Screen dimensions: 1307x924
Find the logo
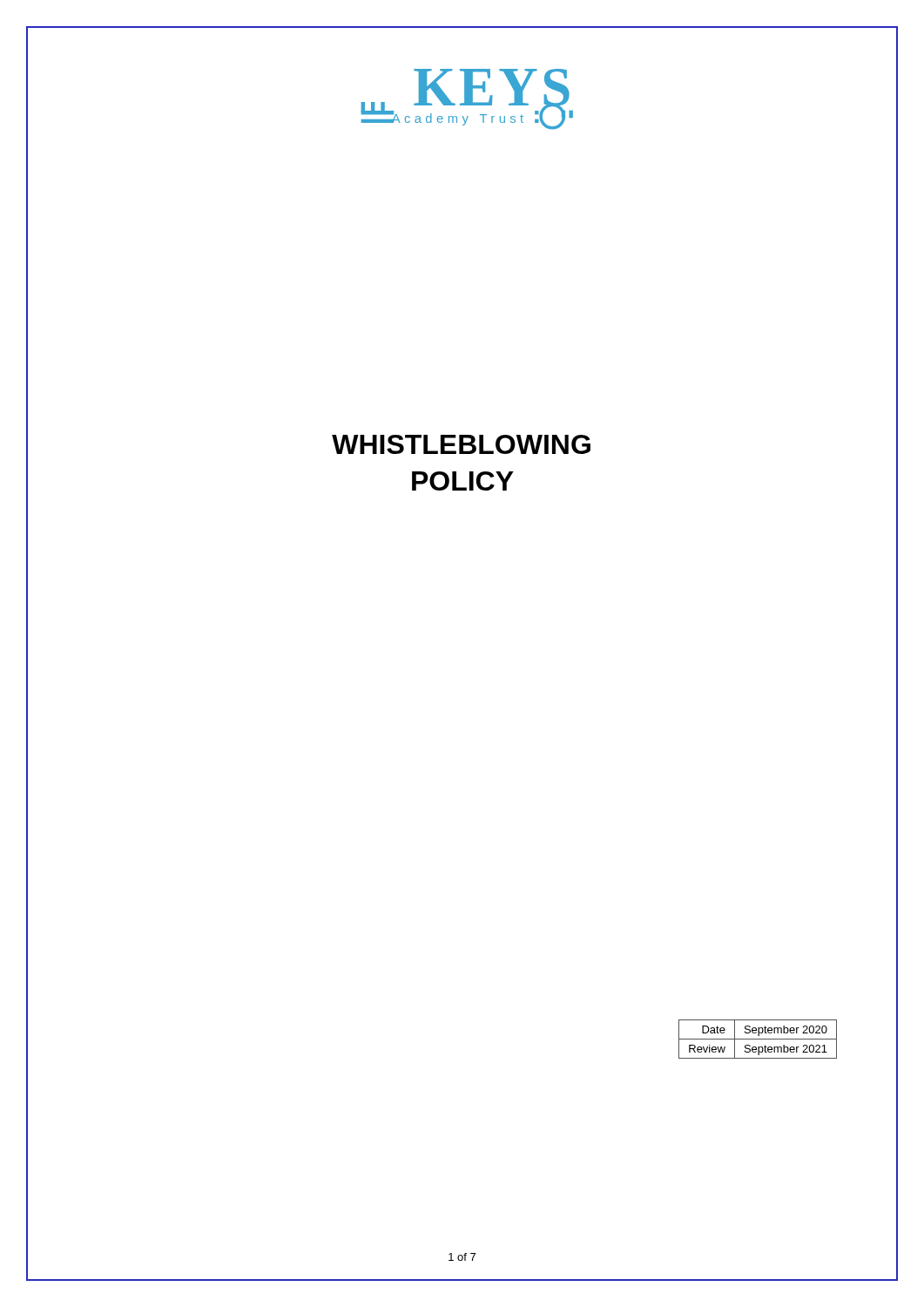point(462,96)
